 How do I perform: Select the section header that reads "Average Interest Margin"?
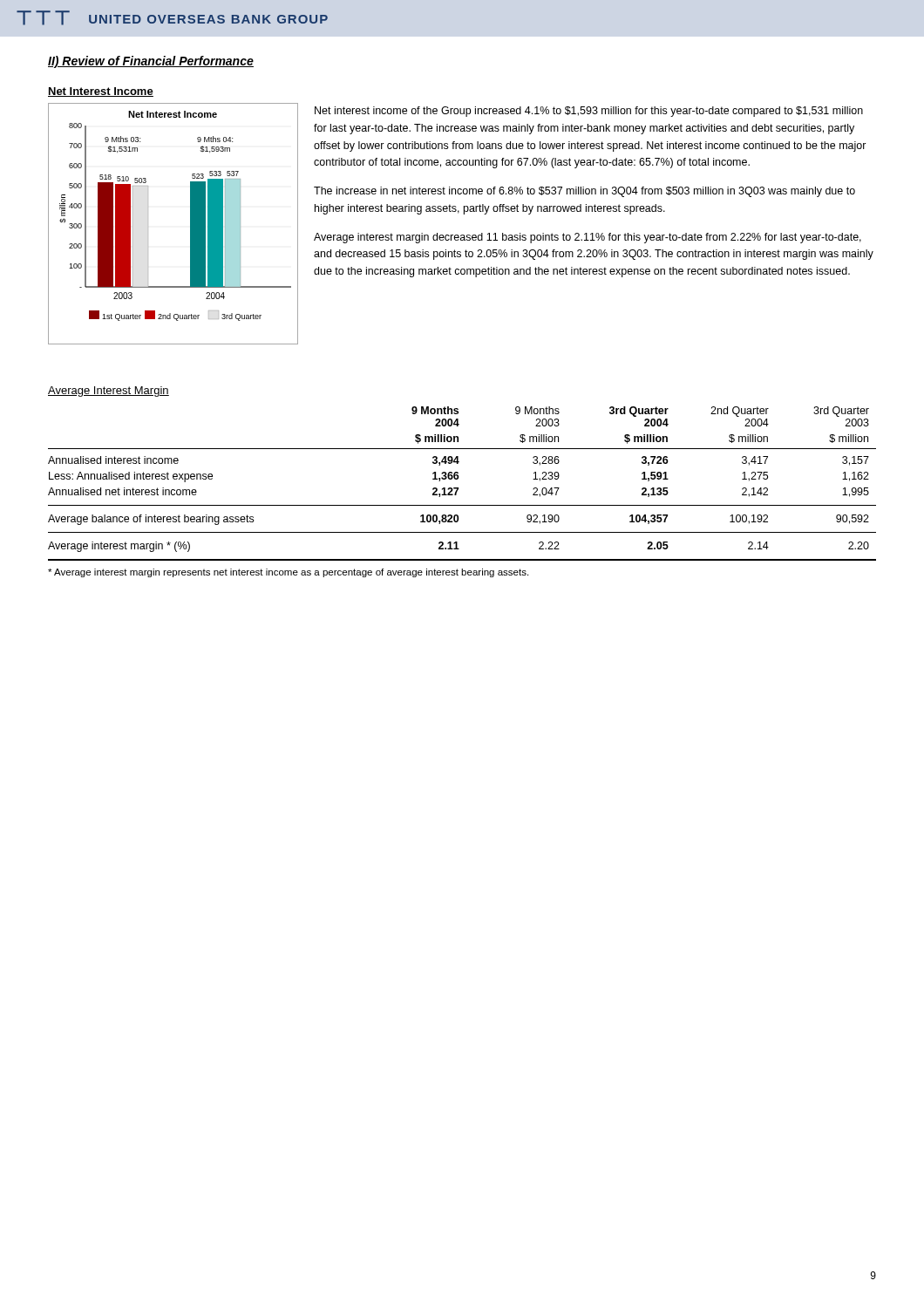[108, 390]
